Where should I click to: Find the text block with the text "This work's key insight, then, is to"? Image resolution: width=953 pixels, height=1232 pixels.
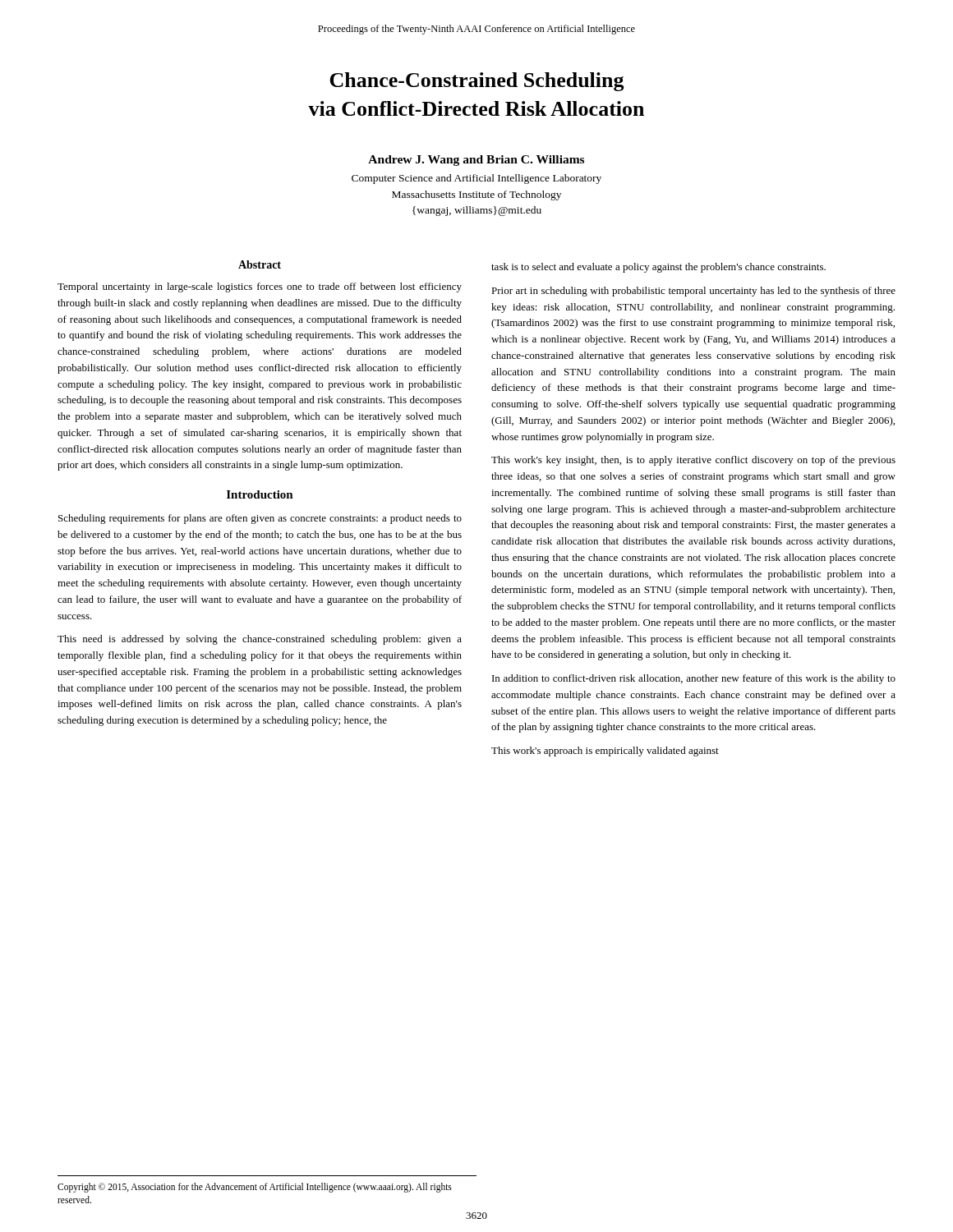693,557
